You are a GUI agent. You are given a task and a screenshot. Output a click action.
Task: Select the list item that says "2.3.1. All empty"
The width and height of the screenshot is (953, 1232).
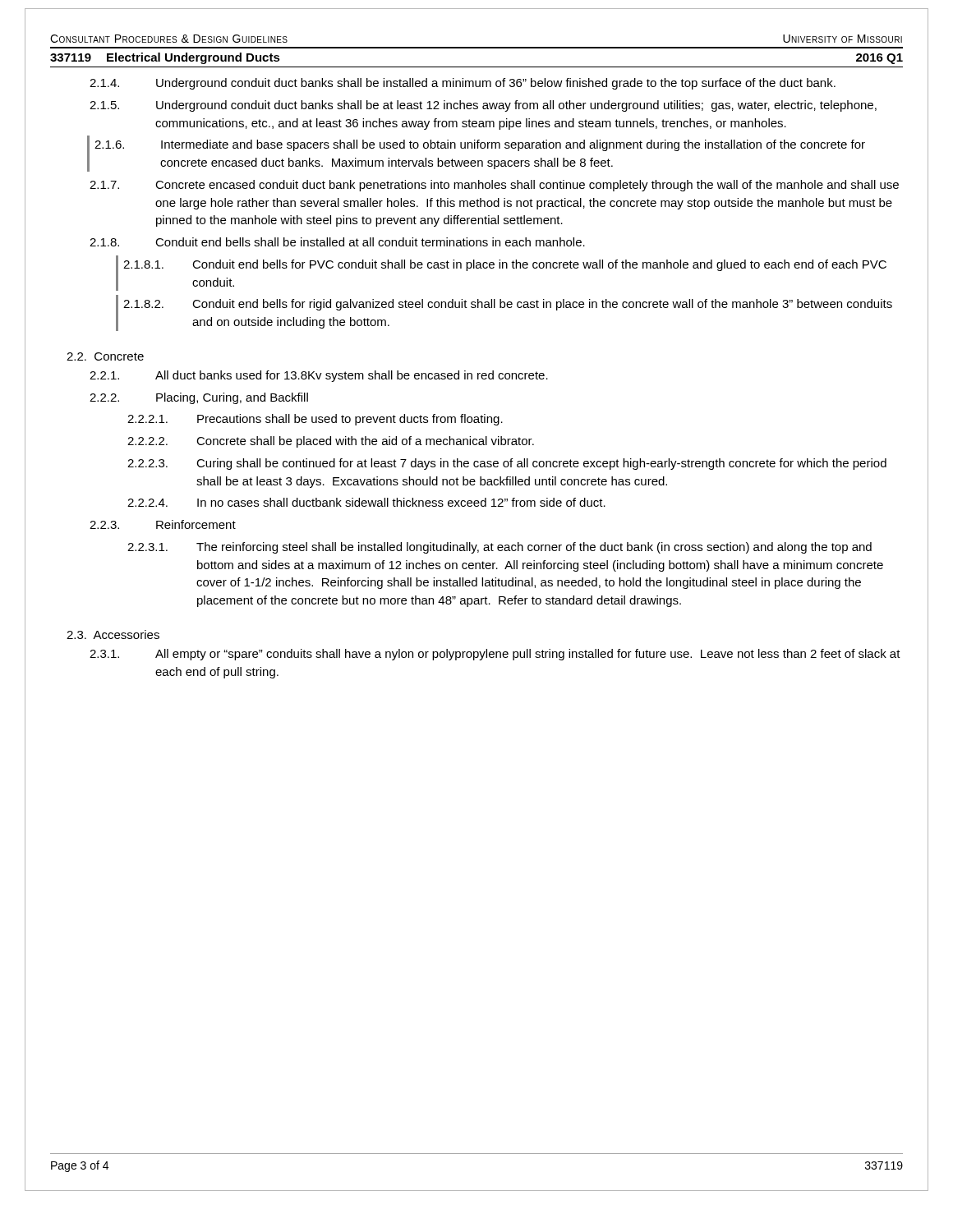pos(496,662)
